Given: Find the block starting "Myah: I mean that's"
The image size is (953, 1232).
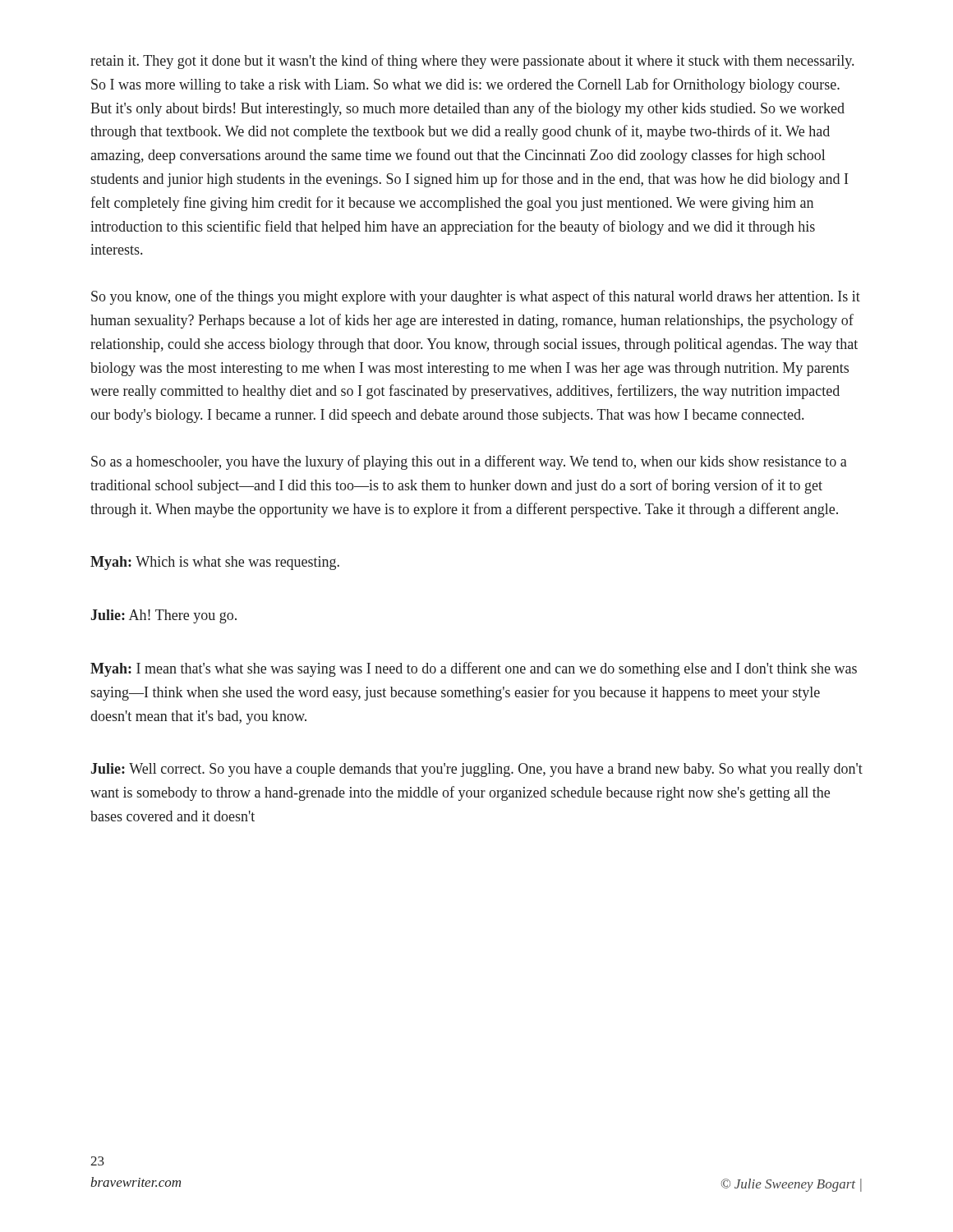Looking at the screenshot, I should coord(474,692).
